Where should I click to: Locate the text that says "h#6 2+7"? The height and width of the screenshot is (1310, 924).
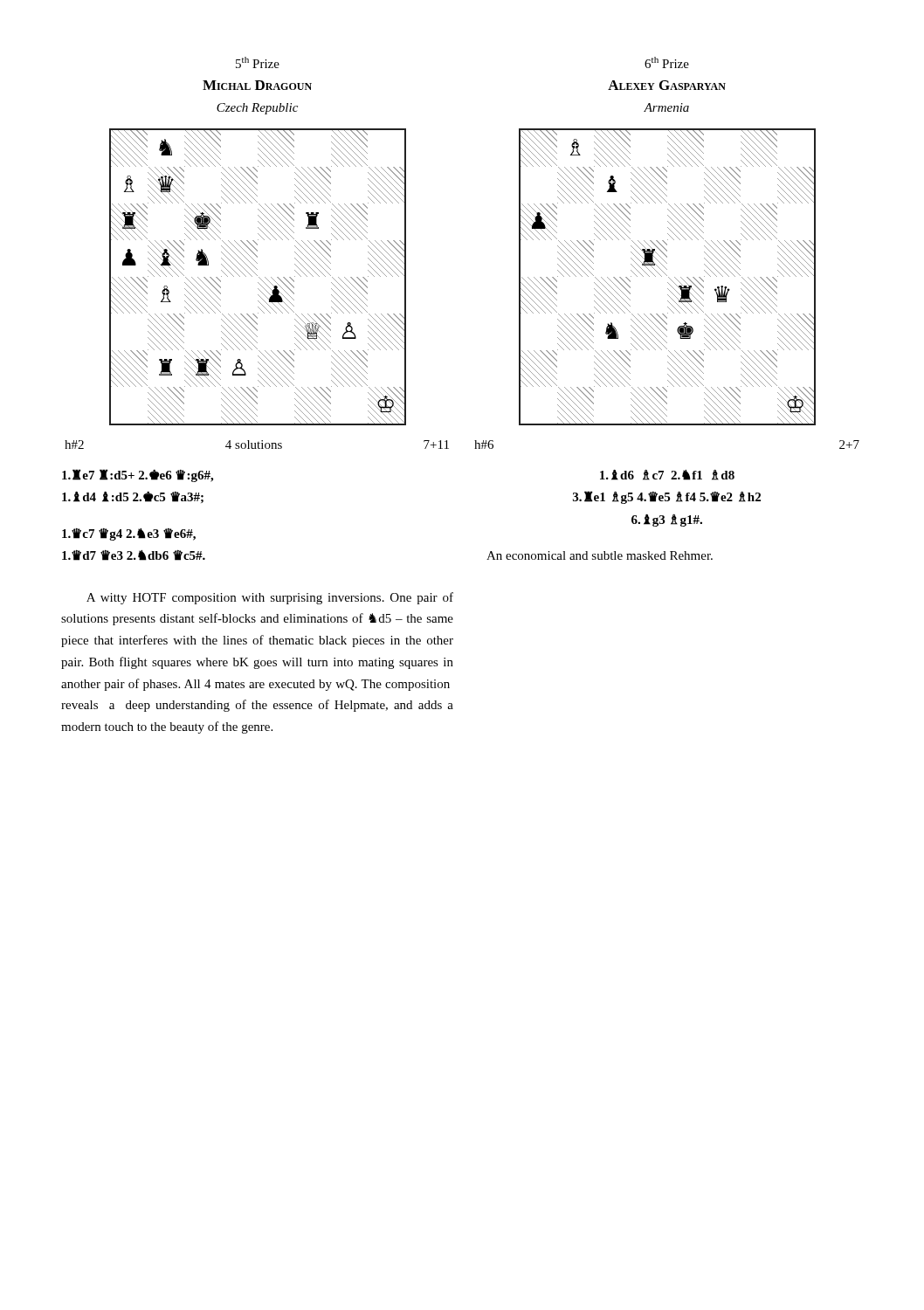pos(488,444)
